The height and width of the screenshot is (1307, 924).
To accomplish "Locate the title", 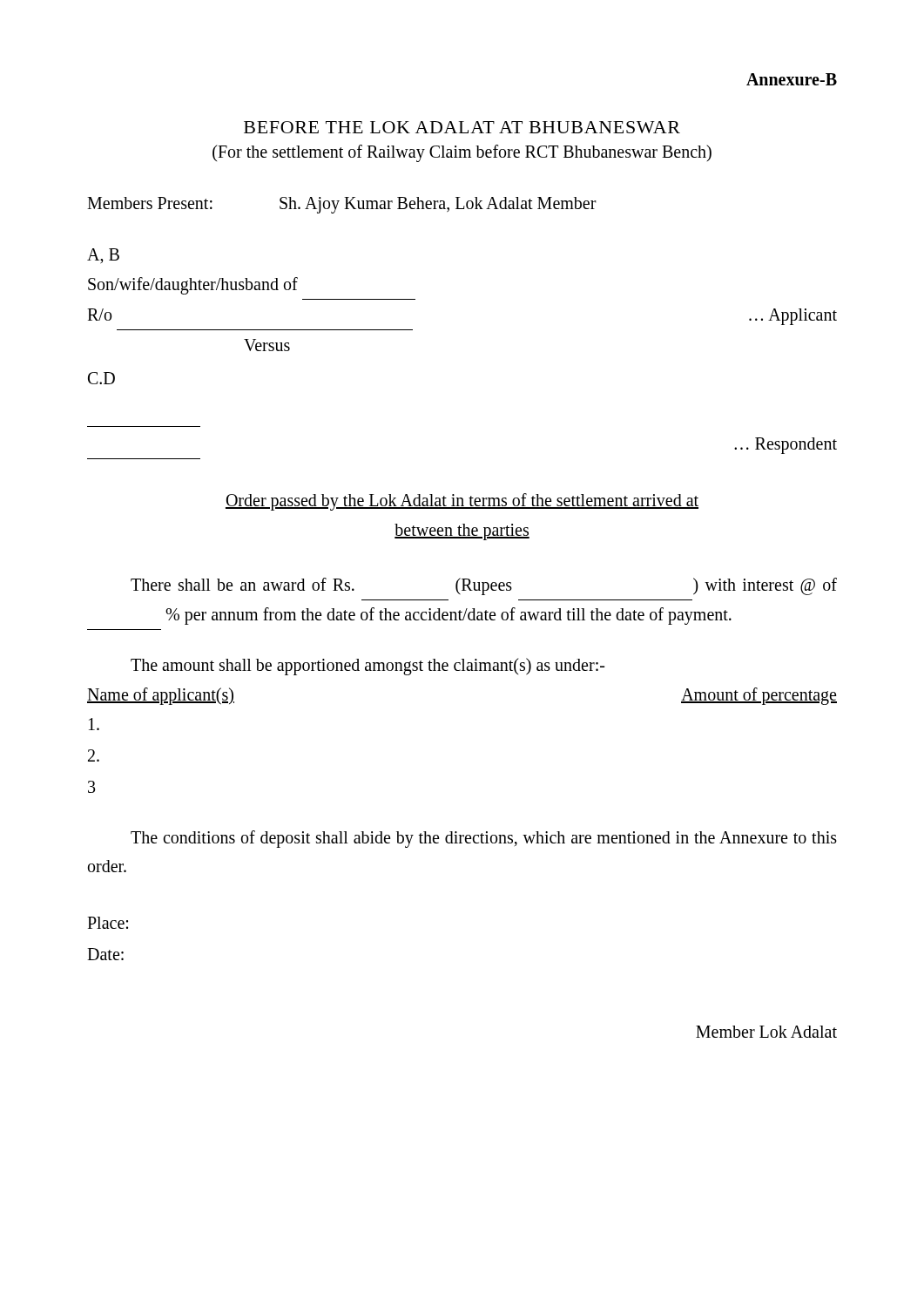I will [462, 139].
